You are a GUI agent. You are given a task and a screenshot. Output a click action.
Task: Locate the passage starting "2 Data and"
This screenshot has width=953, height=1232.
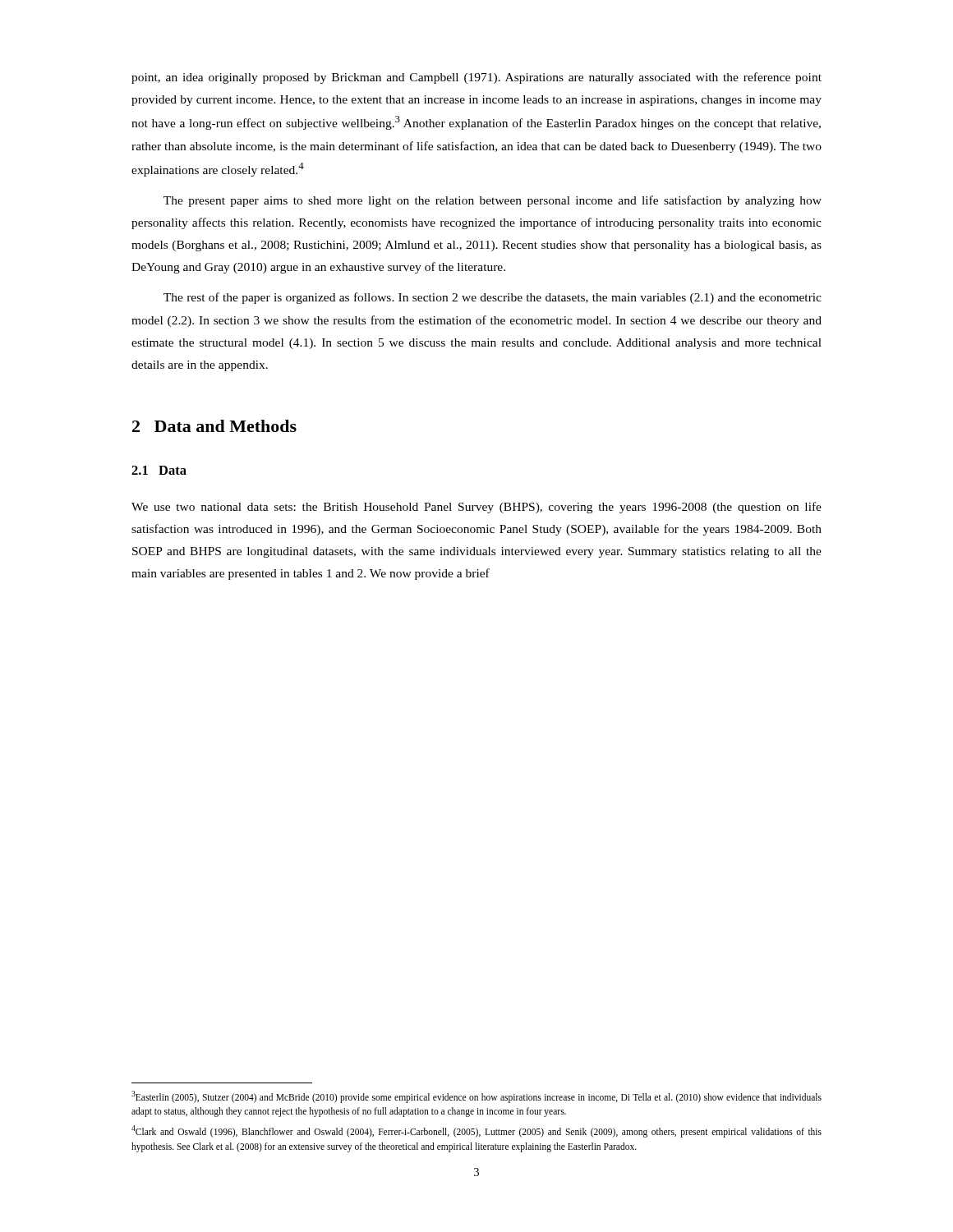(x=214, y=426)
